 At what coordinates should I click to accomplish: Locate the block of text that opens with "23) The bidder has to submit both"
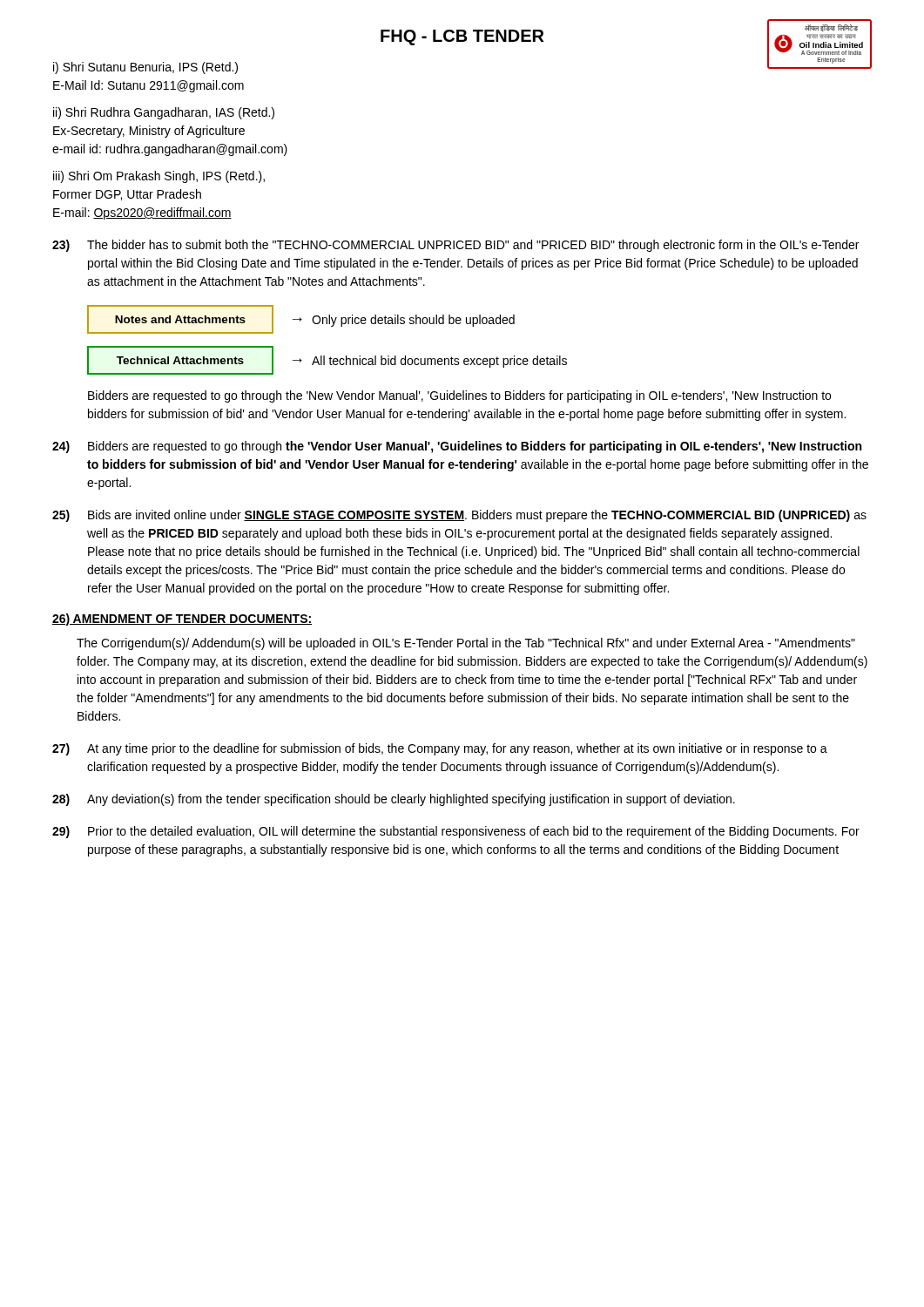click(462, 264)
